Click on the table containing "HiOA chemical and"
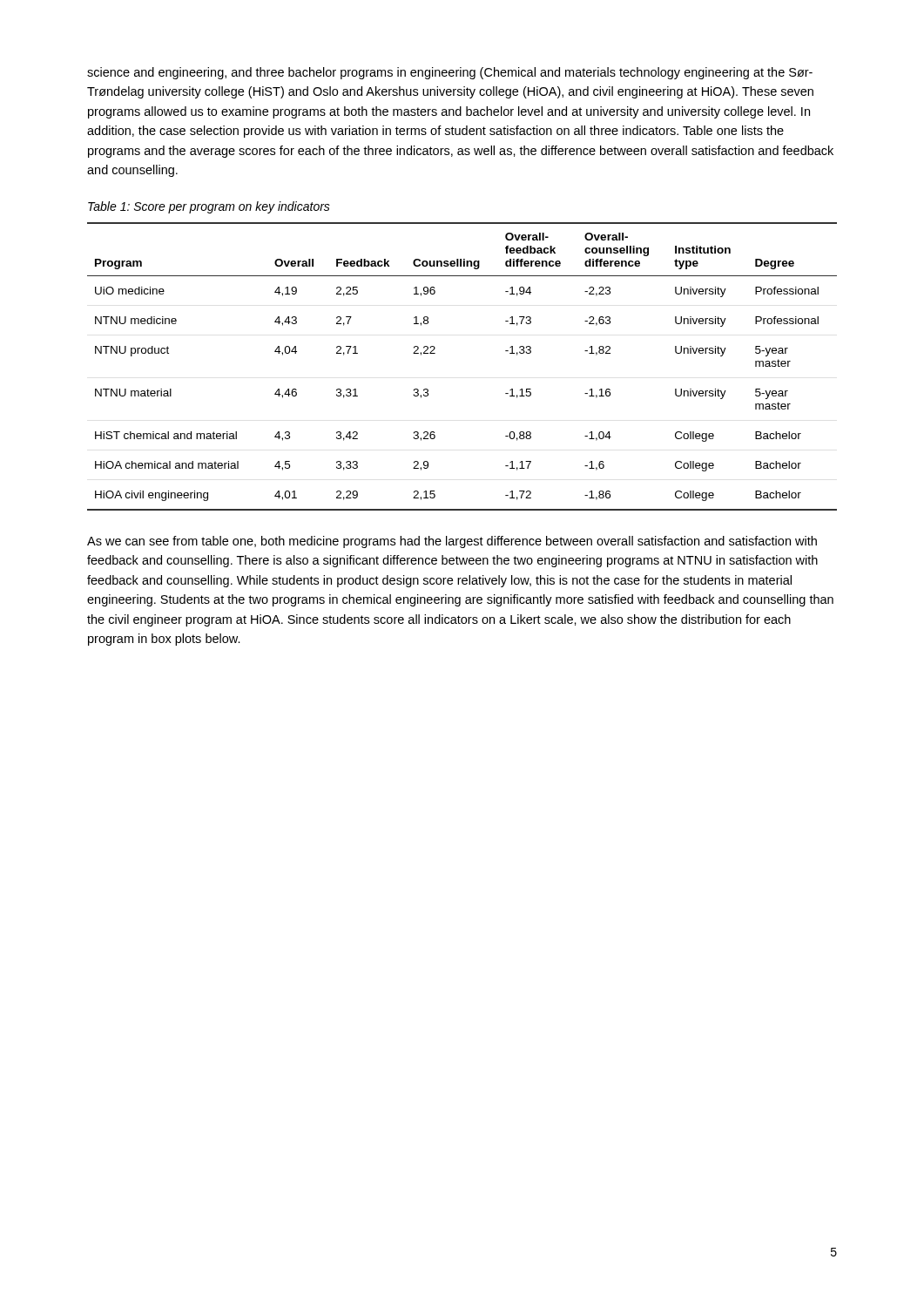Image resolution: width=924 pixels, height=1307 pixels. tap(462, 366)
